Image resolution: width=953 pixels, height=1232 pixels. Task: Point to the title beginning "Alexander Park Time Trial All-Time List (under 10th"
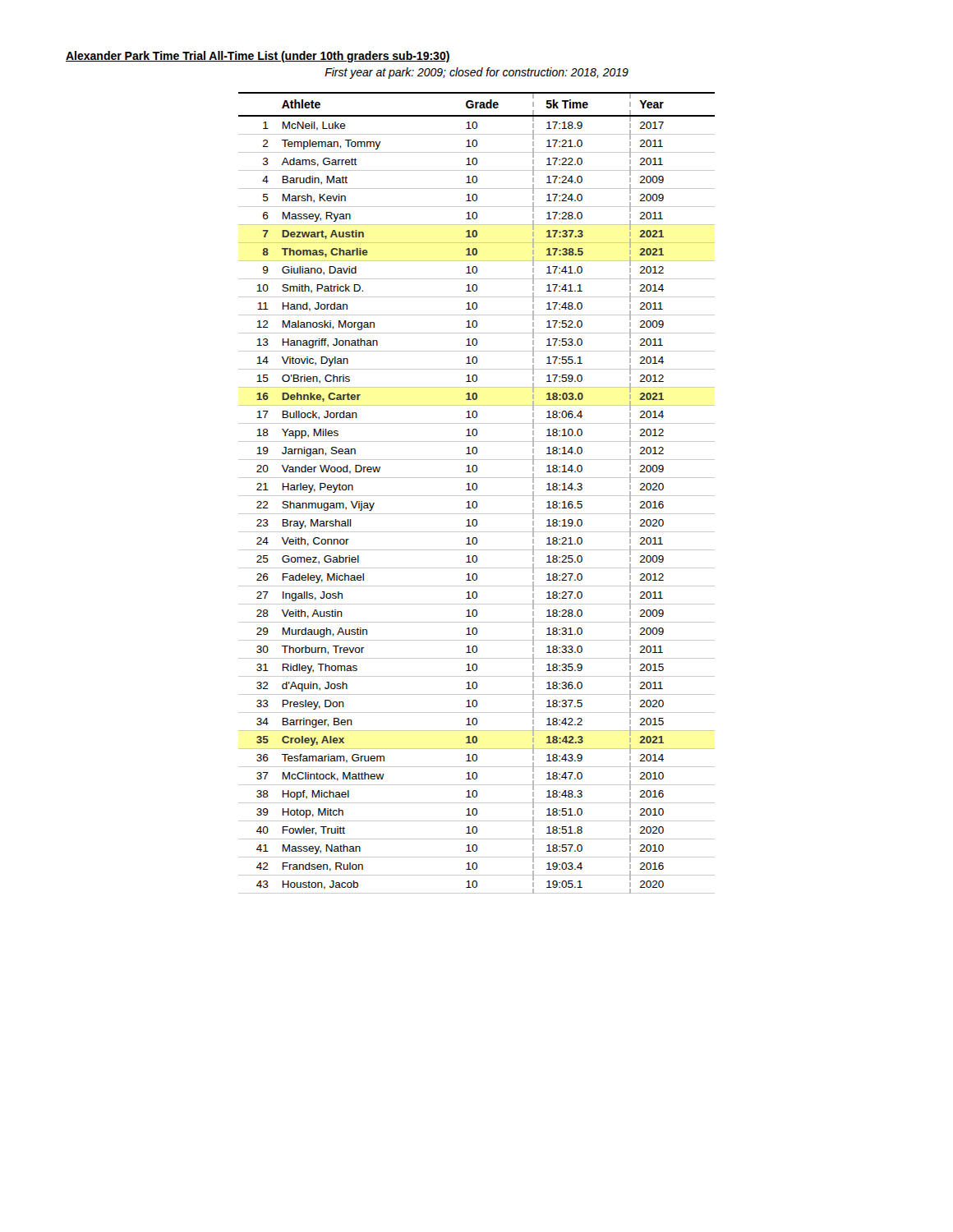[x=258, y=56]
